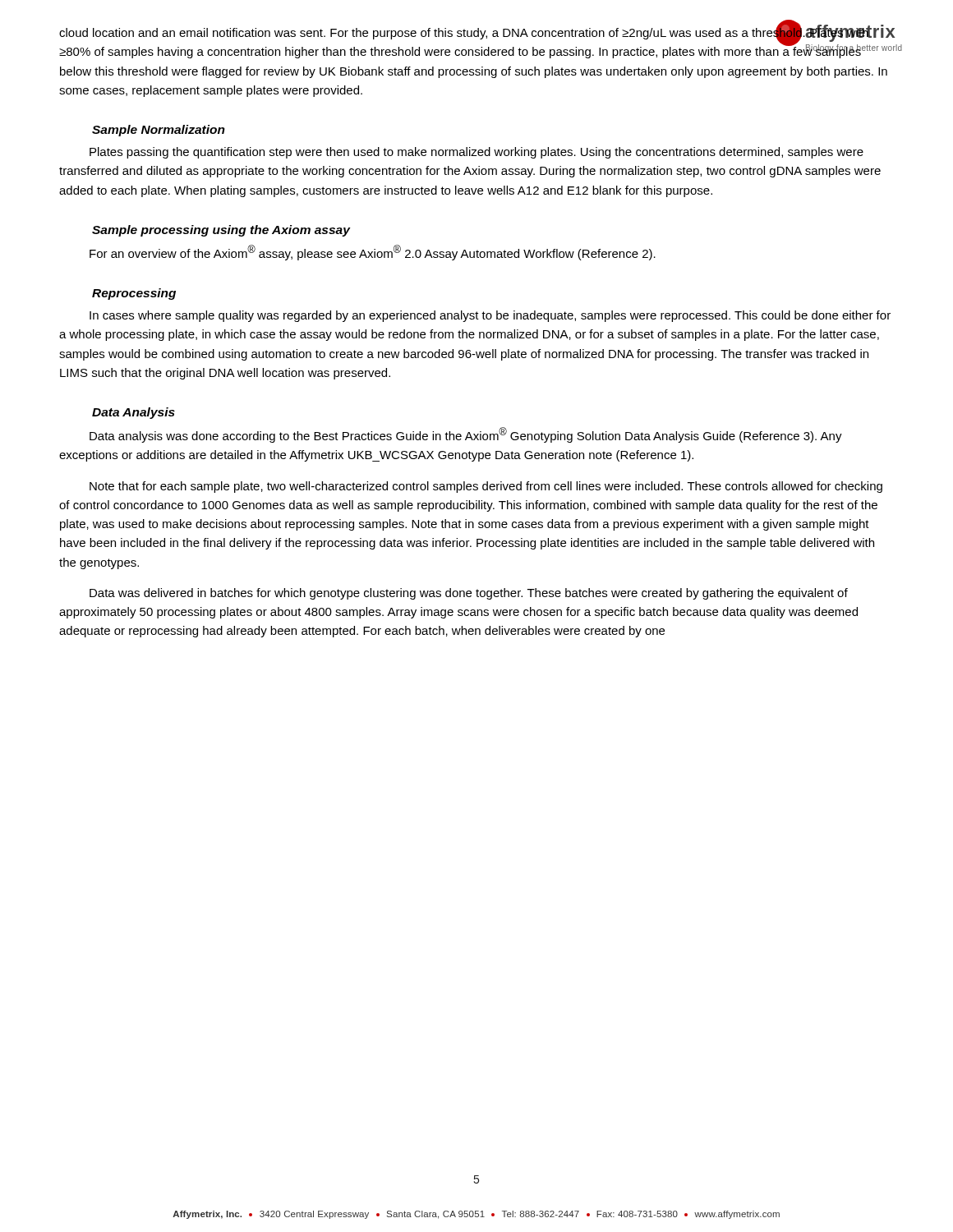Click on the section header that reads "Sample processing using the Axiom assay"
This screenshot has width=953, height=1232.
point(221,229)
